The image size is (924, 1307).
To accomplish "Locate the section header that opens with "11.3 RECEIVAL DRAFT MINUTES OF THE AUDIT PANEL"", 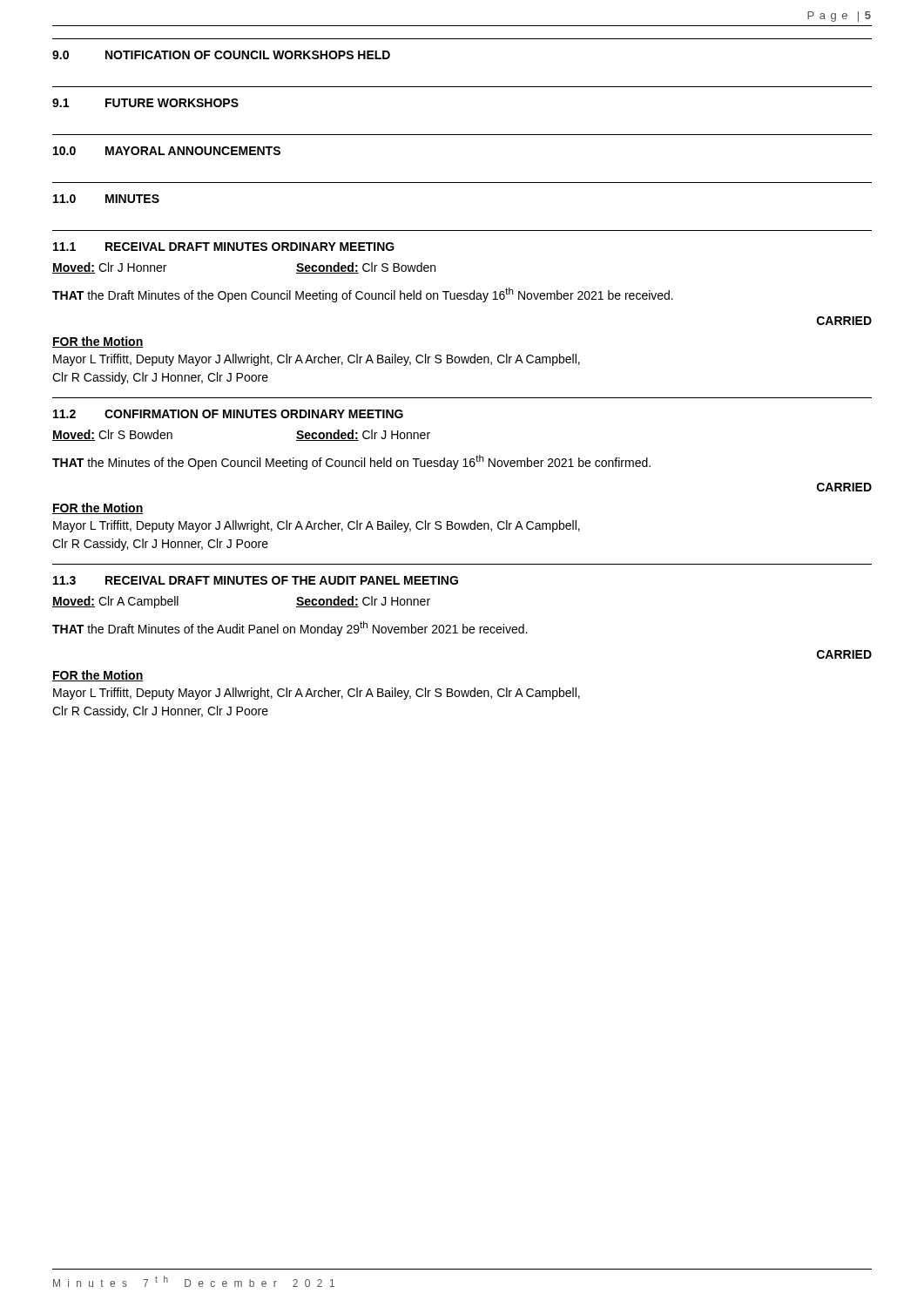I will coord(256,581).
